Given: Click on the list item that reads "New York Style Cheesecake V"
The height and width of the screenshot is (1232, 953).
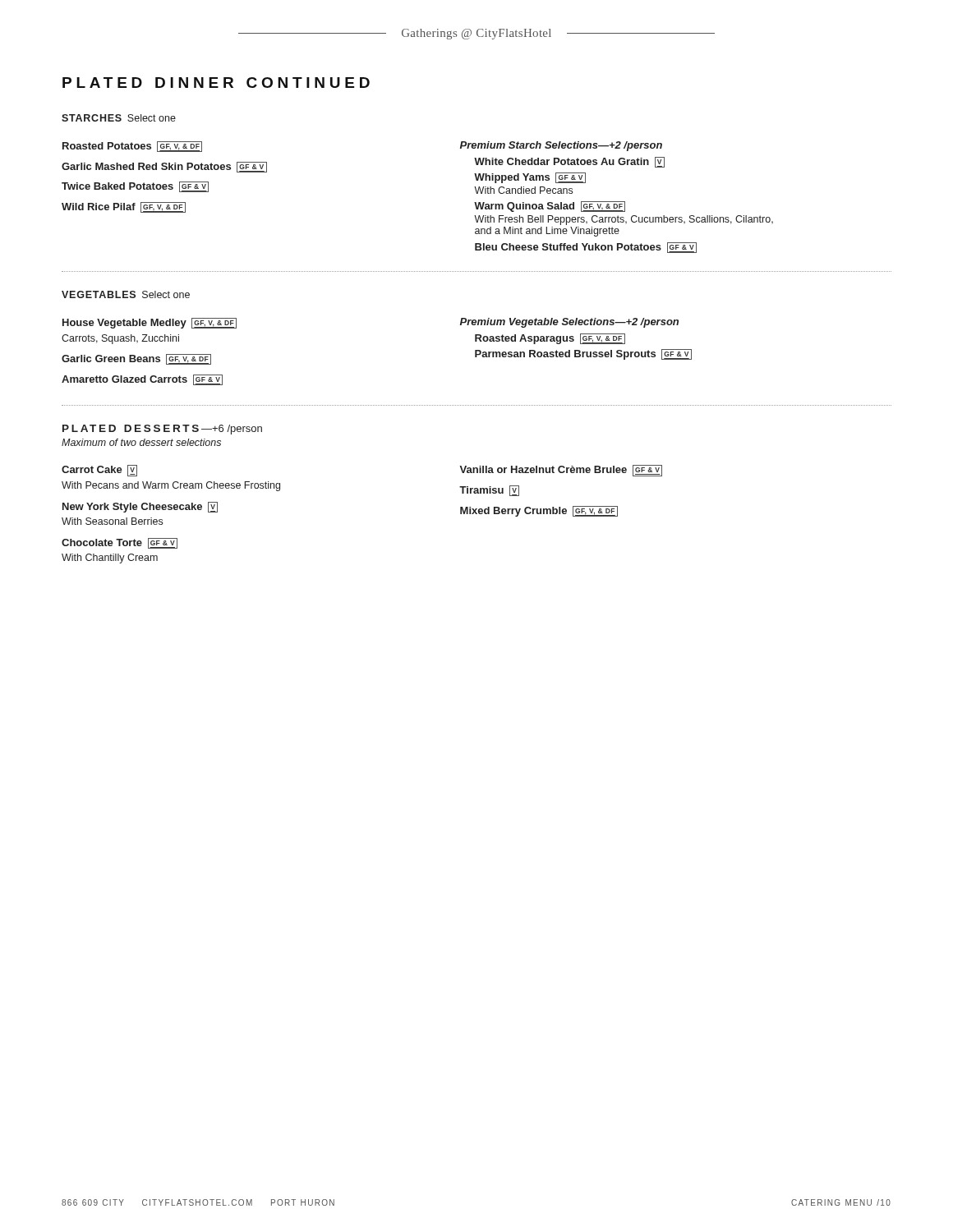Looking at the screenshot, I should tap(140, 506).
